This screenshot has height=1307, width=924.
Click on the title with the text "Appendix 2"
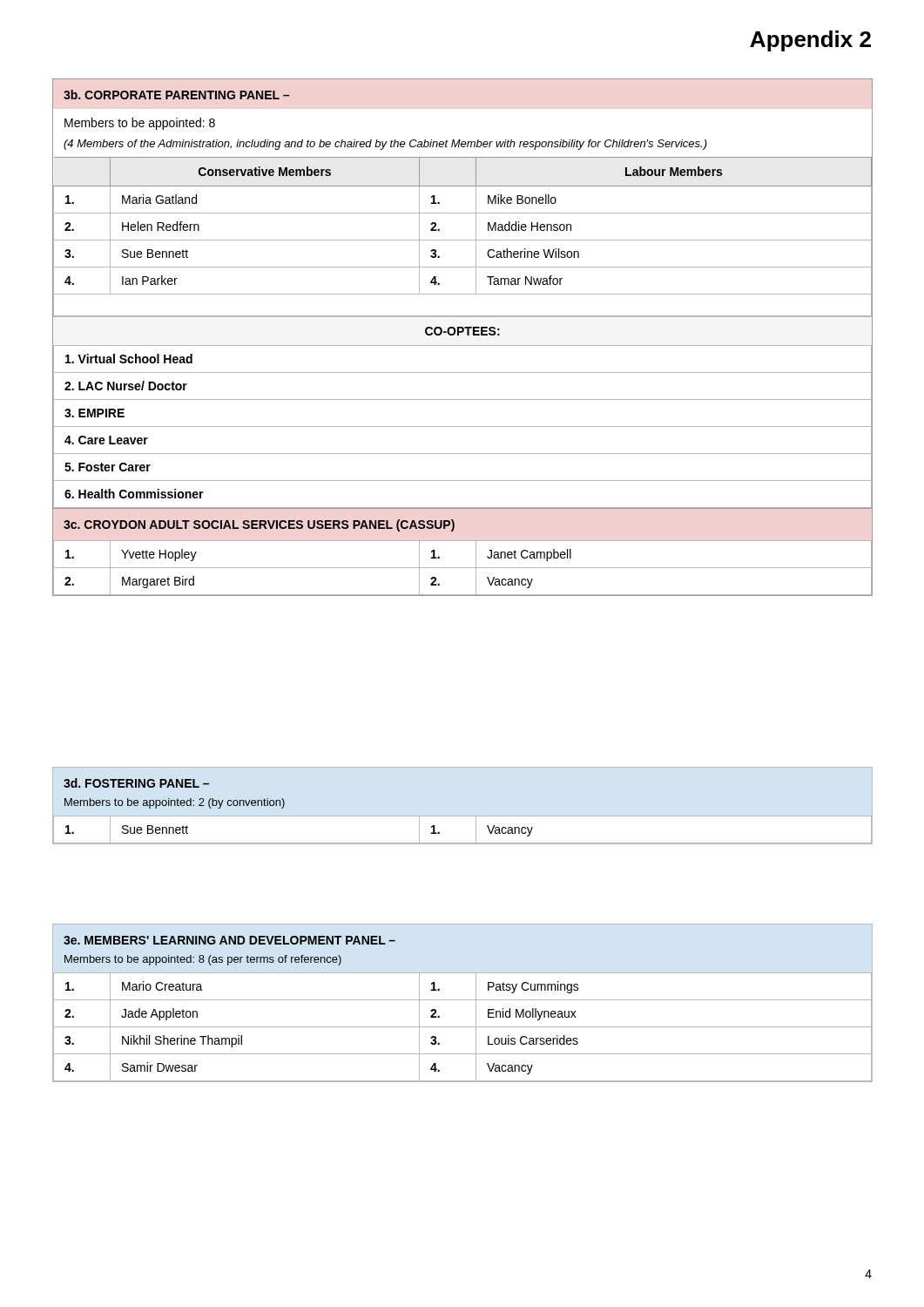[x=811, y=40]
